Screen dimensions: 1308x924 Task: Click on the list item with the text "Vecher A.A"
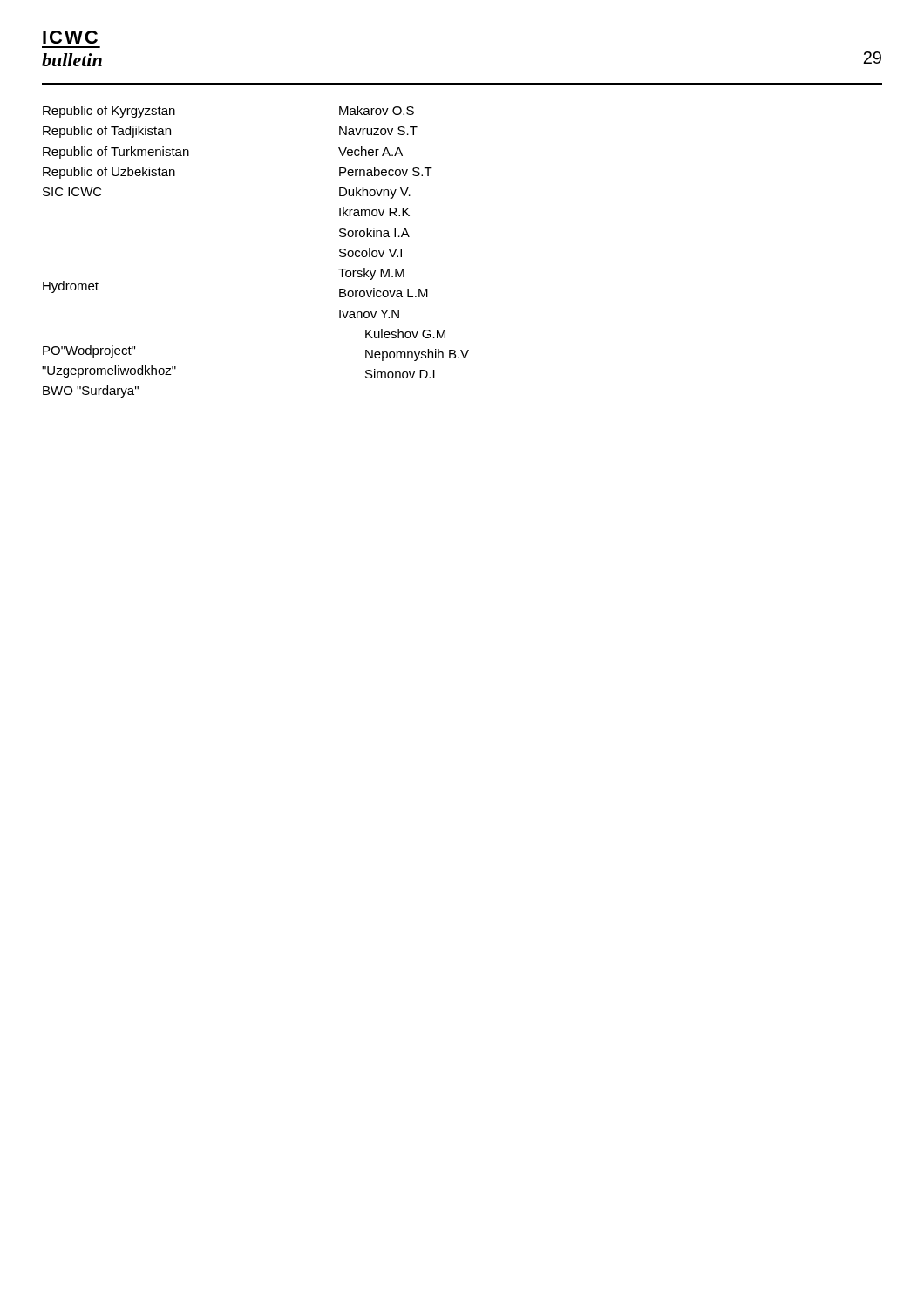[371, 151]
